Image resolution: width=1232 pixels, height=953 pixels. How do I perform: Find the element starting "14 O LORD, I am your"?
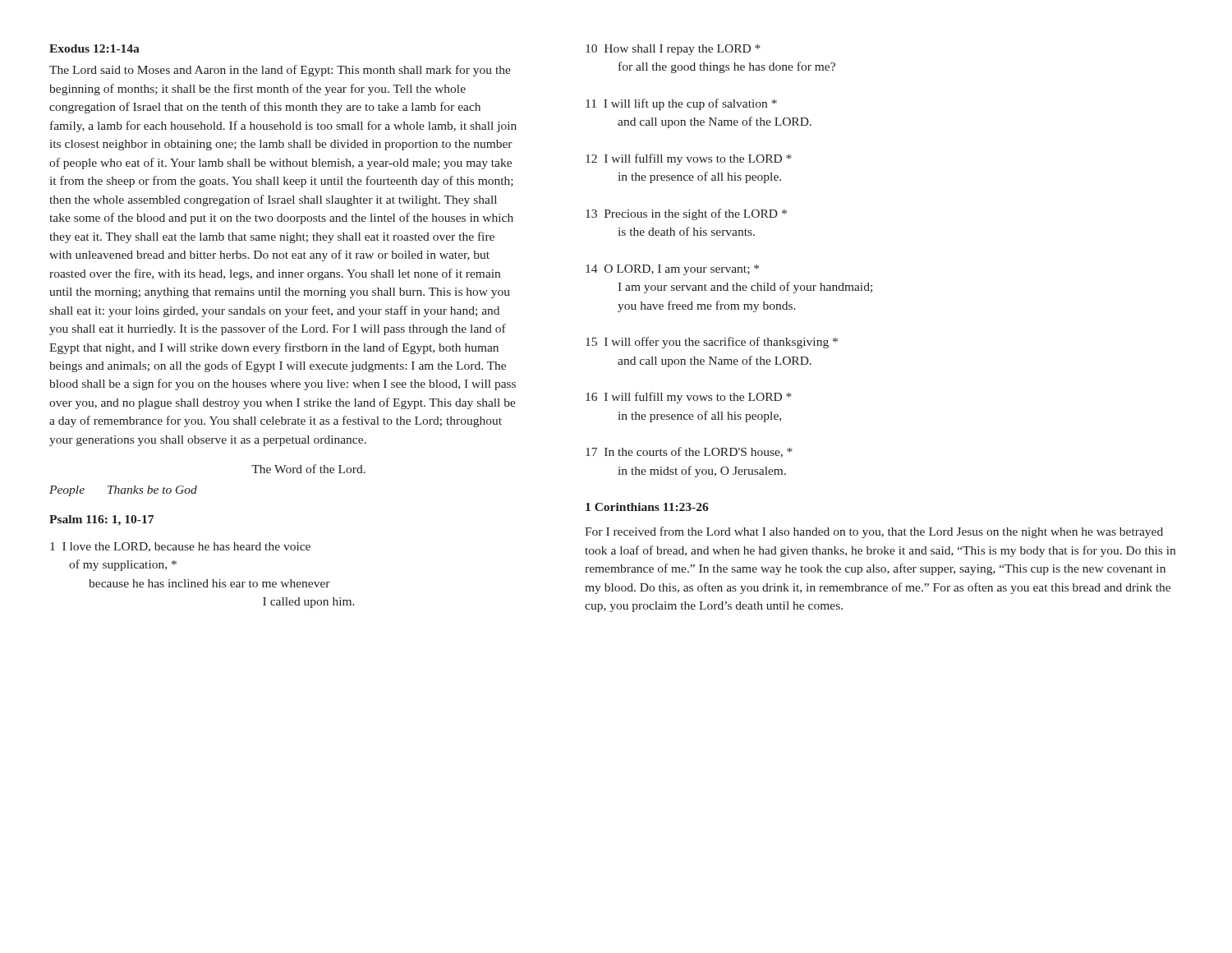point(672,270)
